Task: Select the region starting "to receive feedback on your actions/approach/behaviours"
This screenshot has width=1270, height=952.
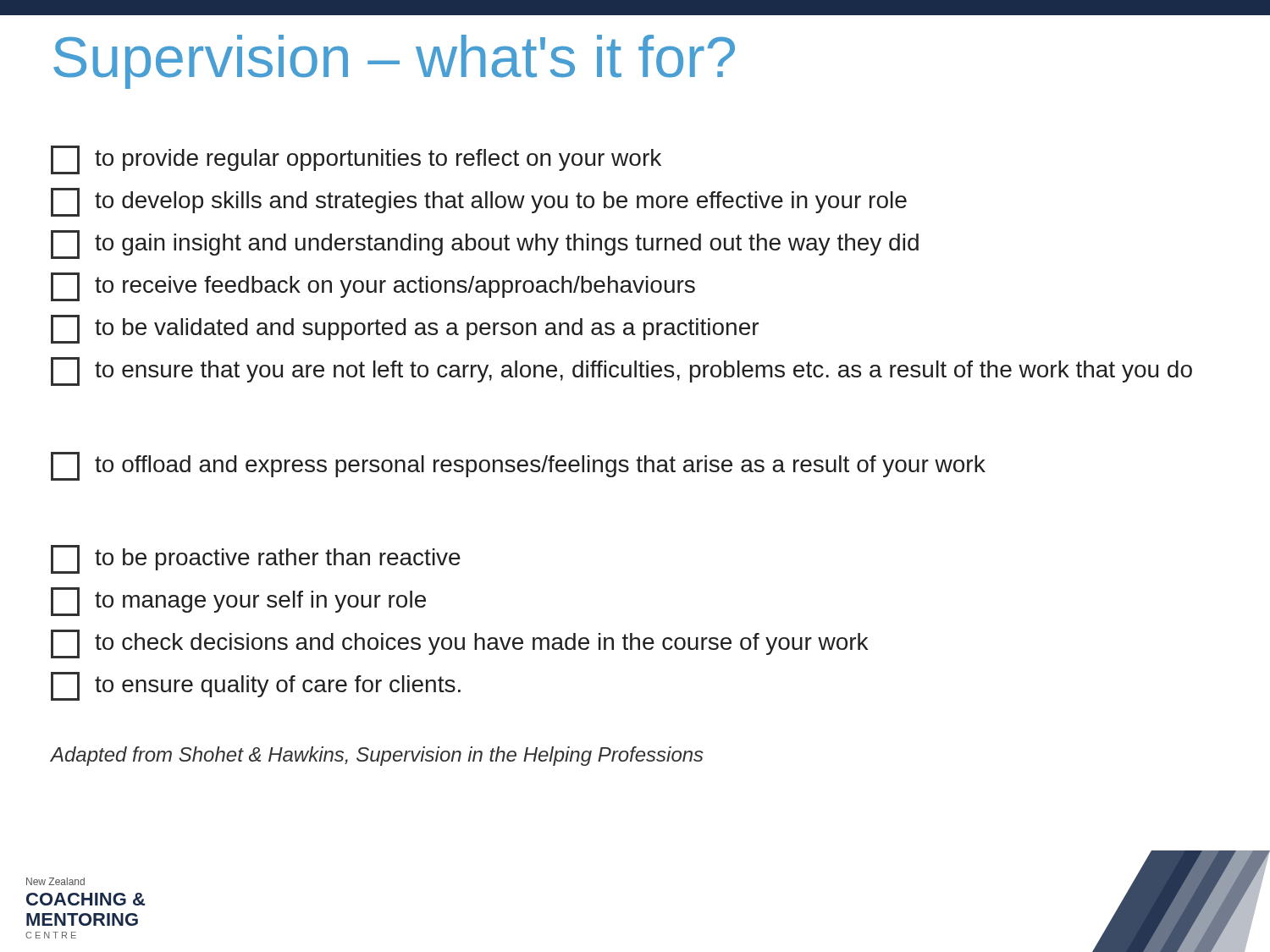Action: click(373, 285)
